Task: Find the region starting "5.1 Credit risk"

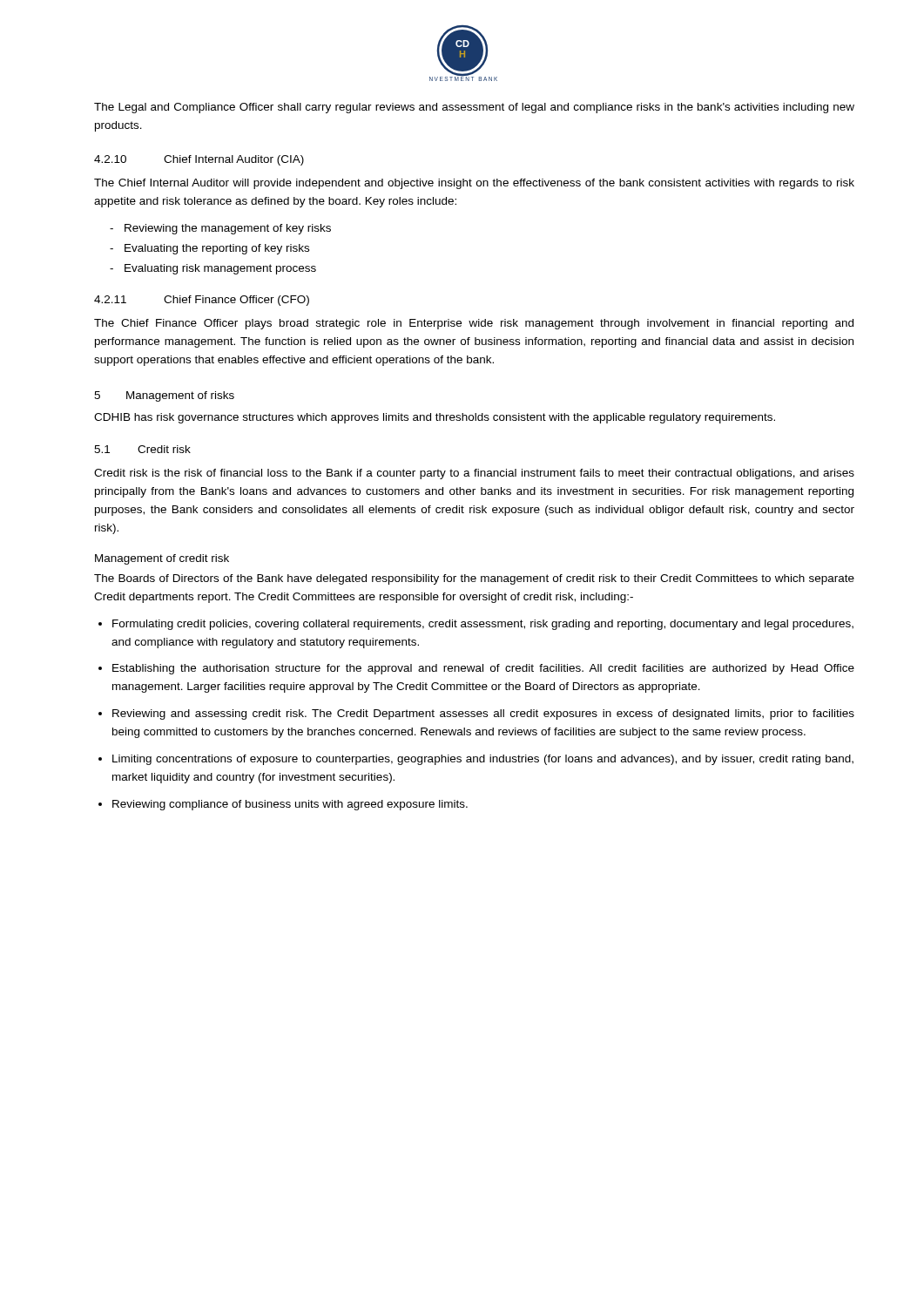Action: tap(142, 449)
